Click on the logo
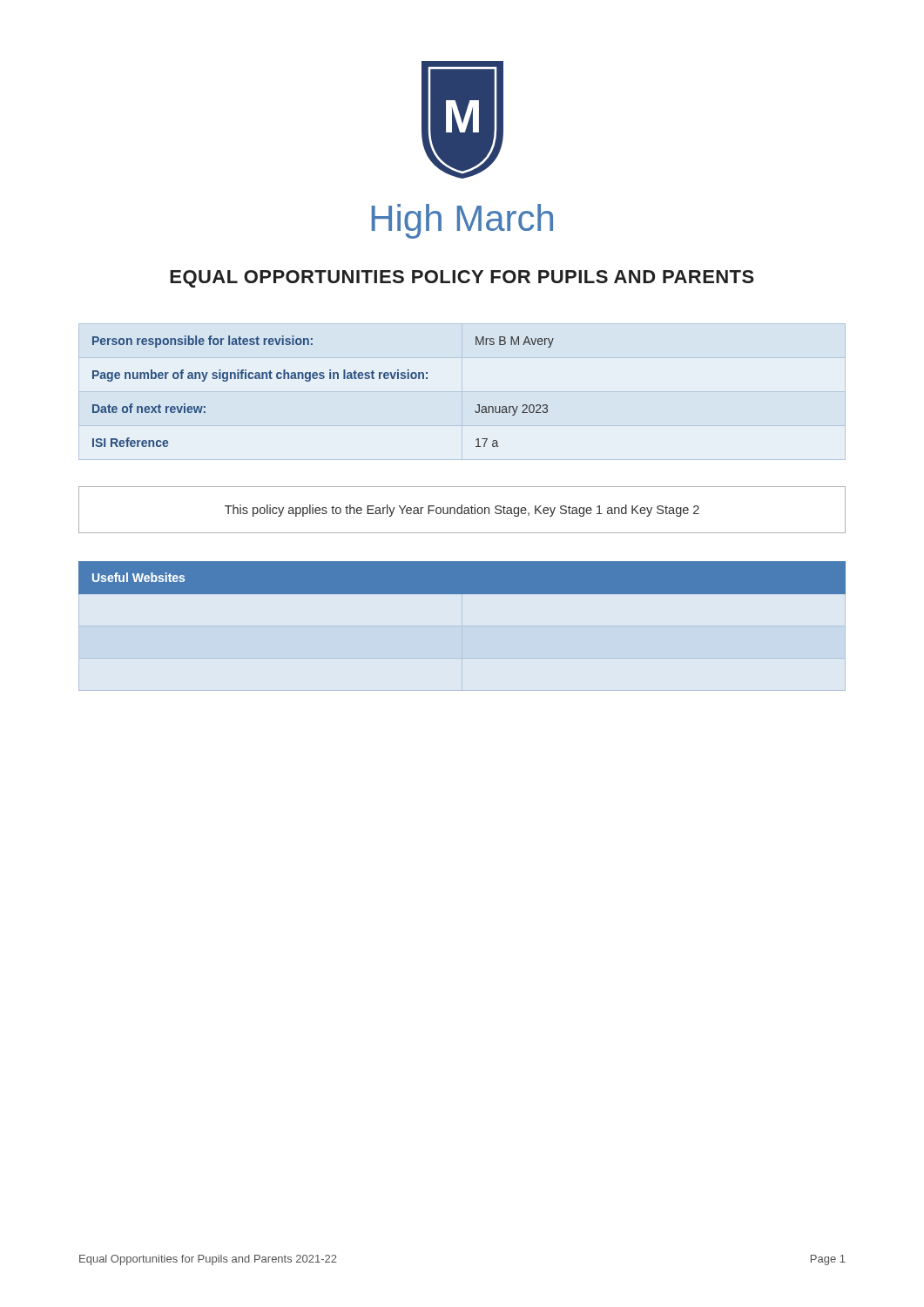 click(462, 117)
